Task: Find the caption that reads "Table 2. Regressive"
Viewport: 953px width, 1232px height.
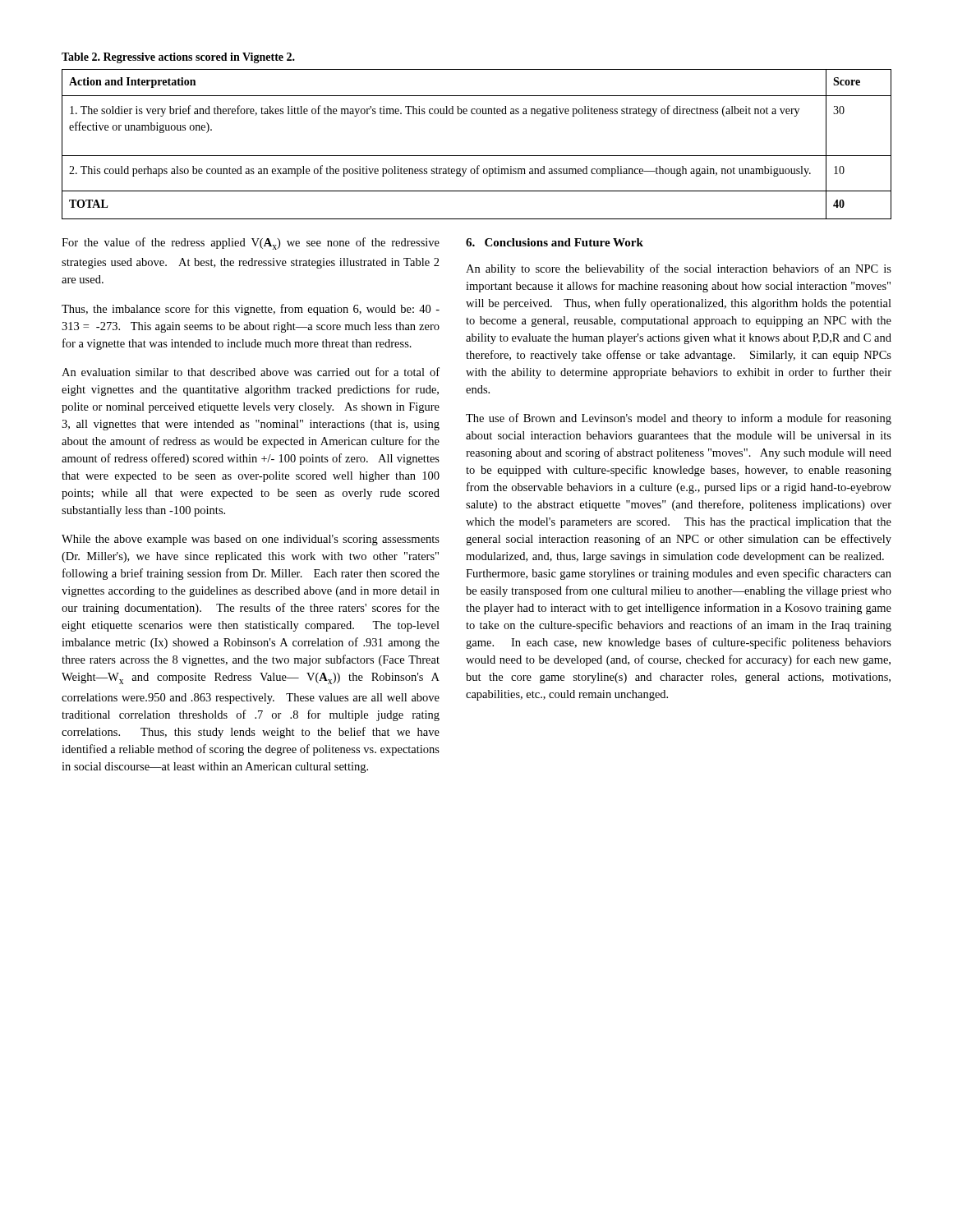Action: (178, 57)
